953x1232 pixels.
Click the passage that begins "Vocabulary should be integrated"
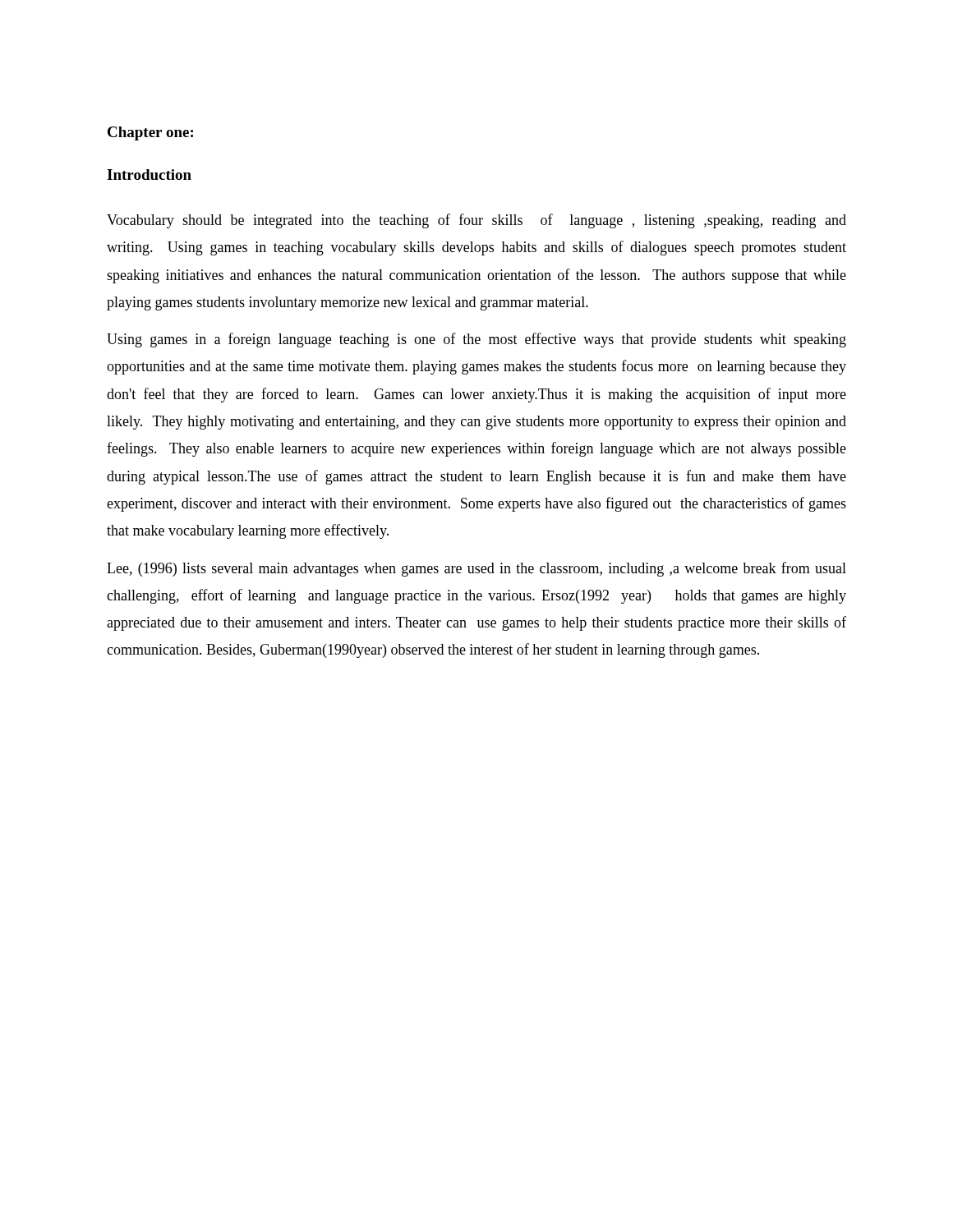pyautogui.click(x=476, y=261)
